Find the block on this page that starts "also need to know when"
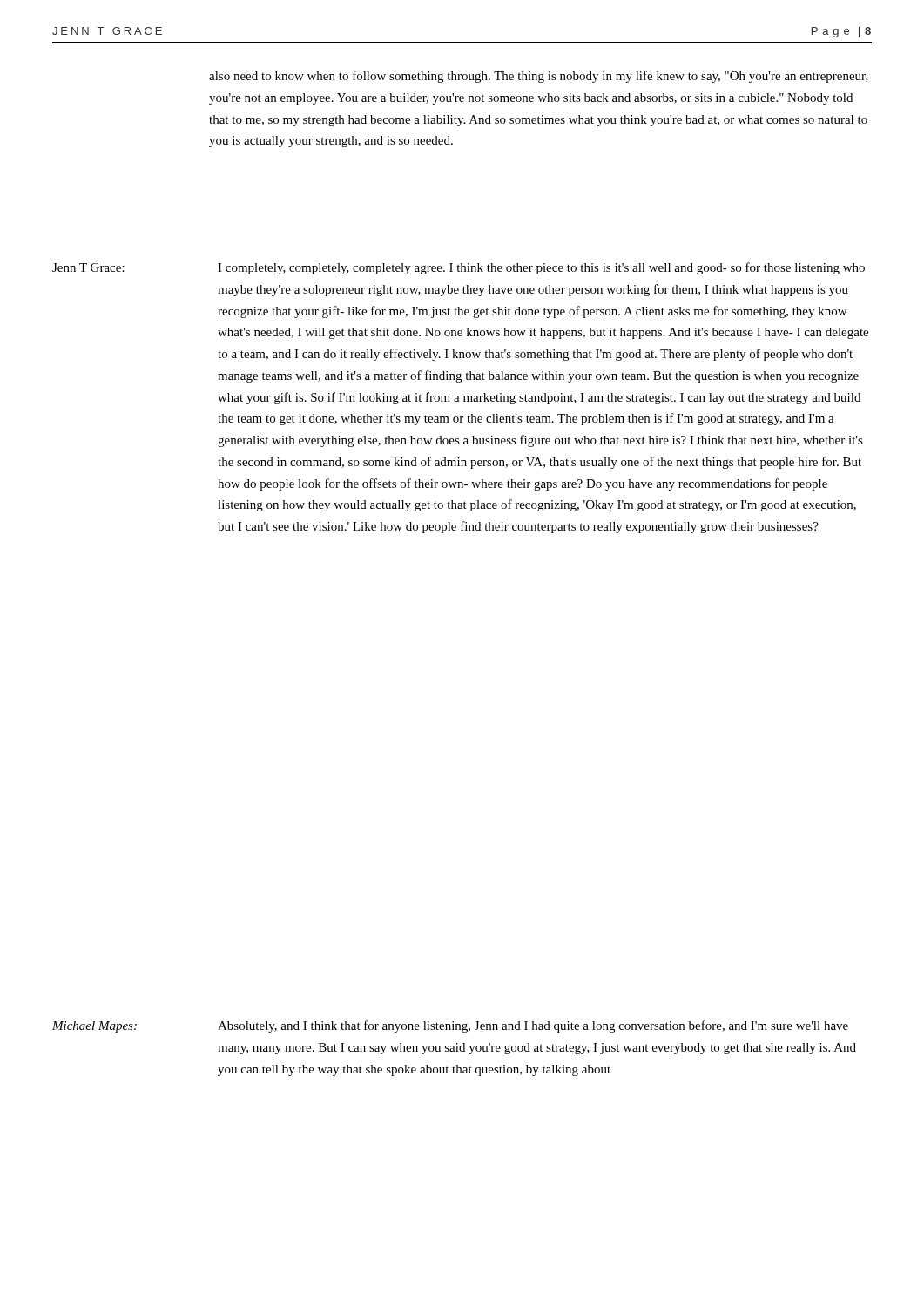This screenshot has width=924, height=1307. point(539,108)
